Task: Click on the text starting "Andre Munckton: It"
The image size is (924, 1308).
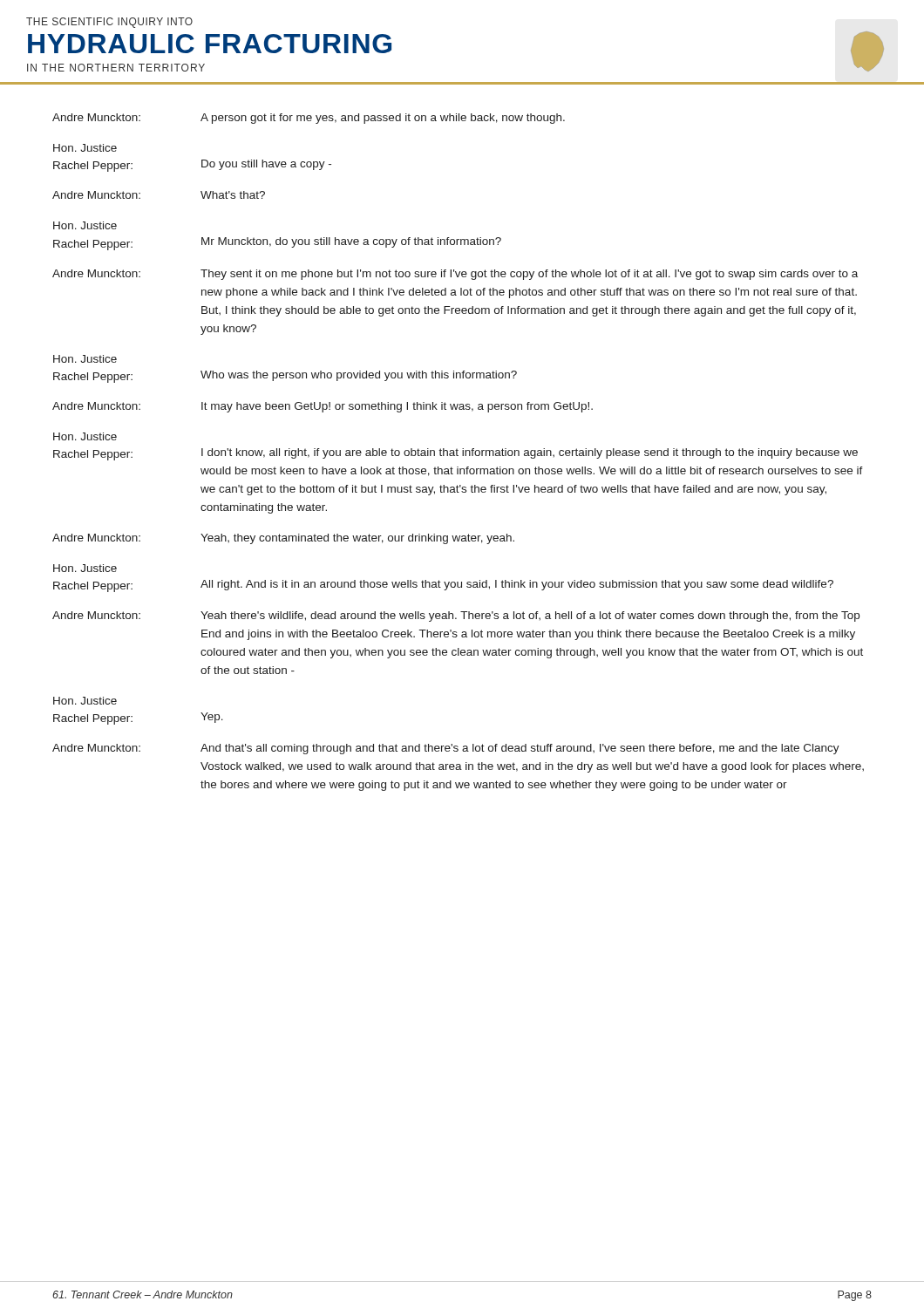Action: [x=462, y=407]
